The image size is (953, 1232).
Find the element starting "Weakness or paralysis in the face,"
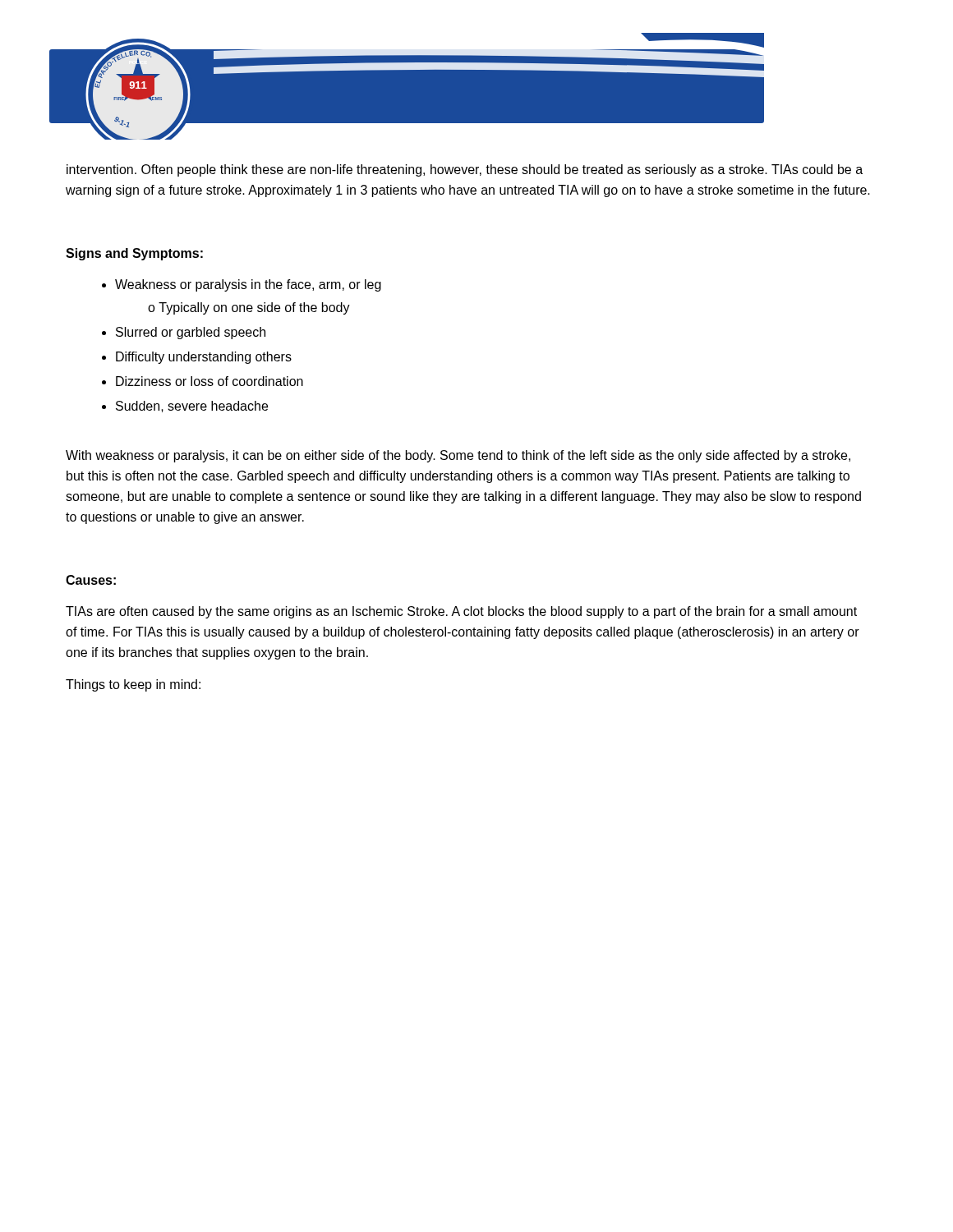click(x=248, y=285)
